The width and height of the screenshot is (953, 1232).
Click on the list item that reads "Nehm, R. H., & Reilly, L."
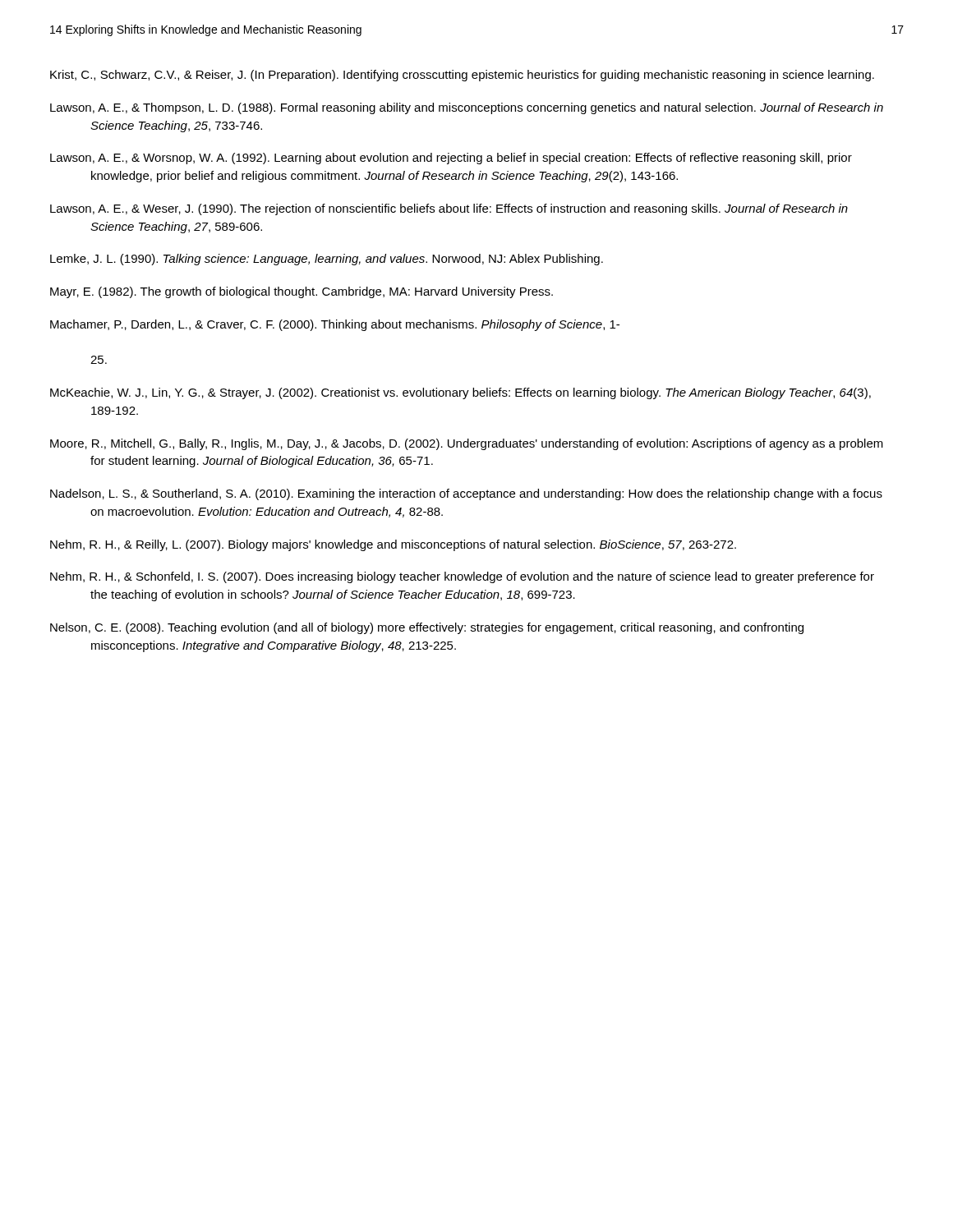click(x=393, y=544)
